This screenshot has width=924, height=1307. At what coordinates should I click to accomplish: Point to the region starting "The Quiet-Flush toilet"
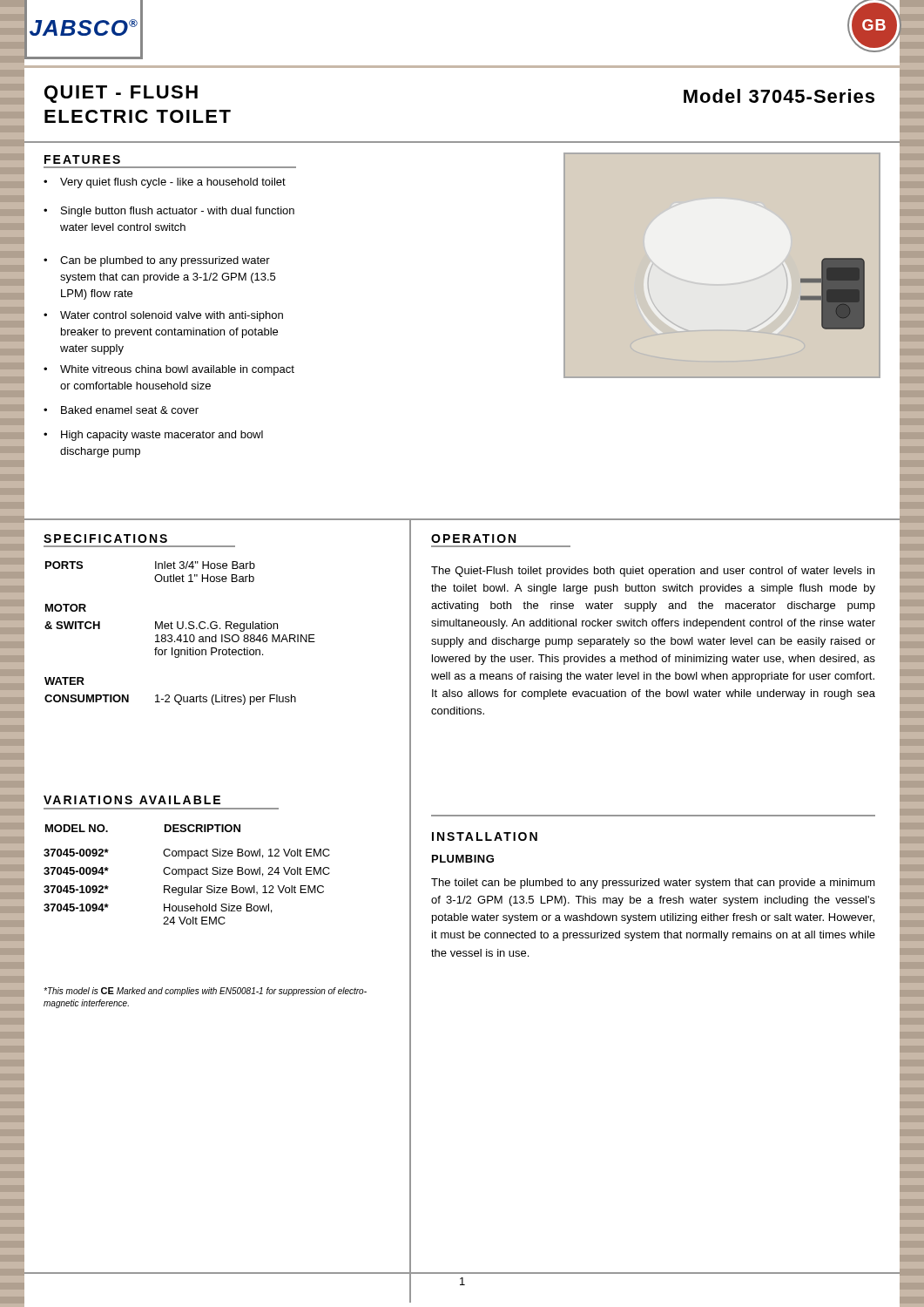tap(653, 640)
